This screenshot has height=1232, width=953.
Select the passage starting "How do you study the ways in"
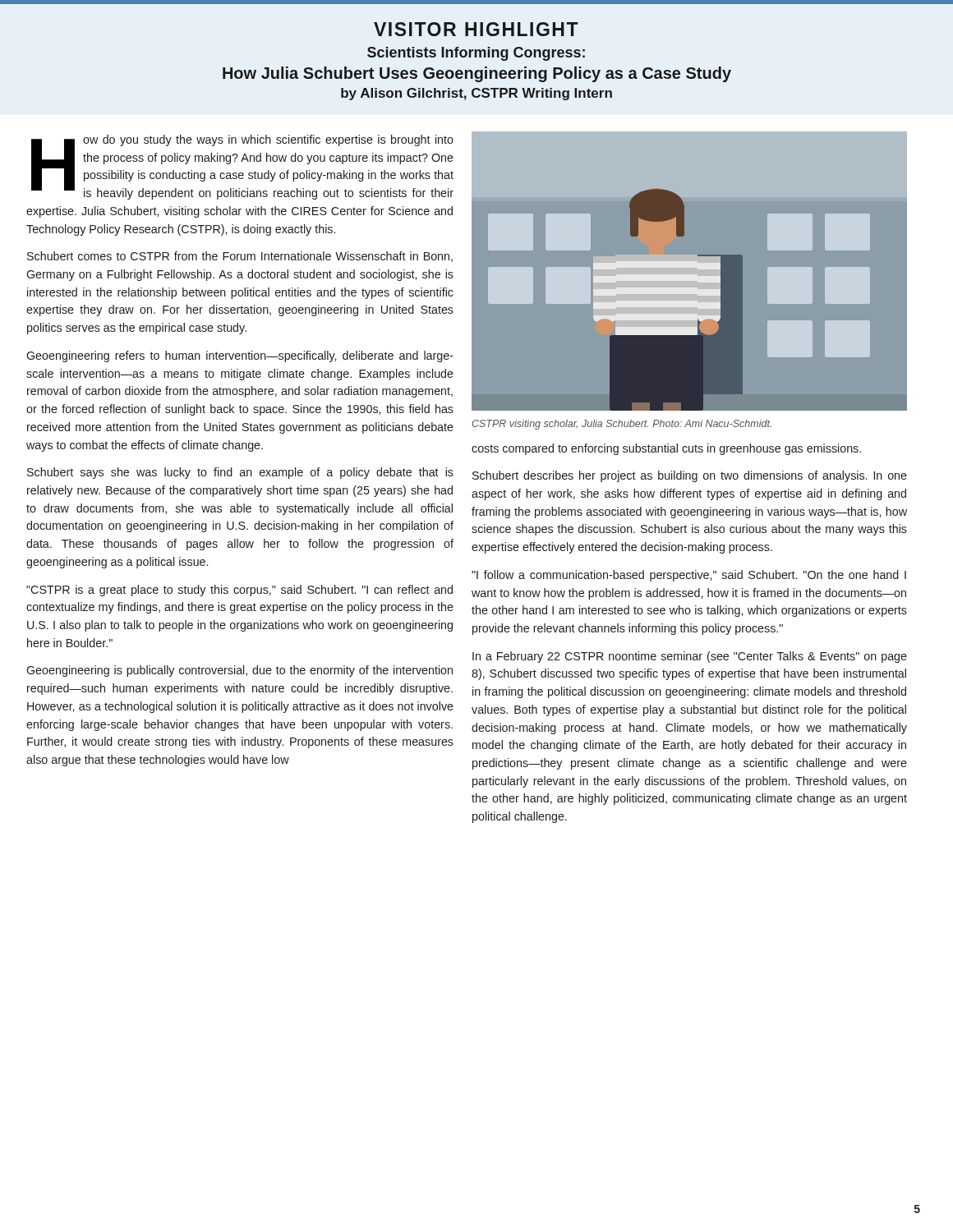click(x=240, y=183)
